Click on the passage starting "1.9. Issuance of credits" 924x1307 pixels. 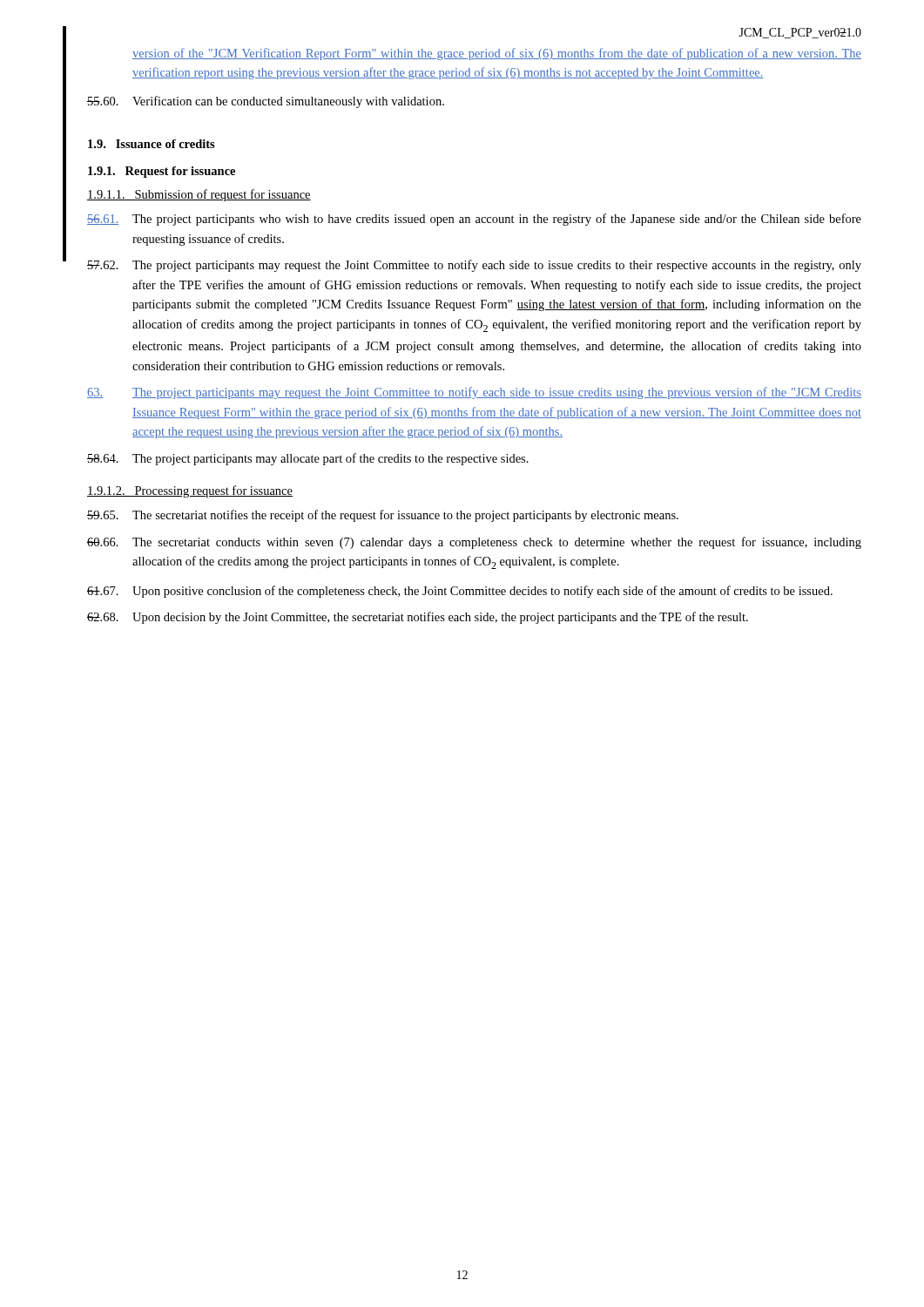tap(151, 144)
